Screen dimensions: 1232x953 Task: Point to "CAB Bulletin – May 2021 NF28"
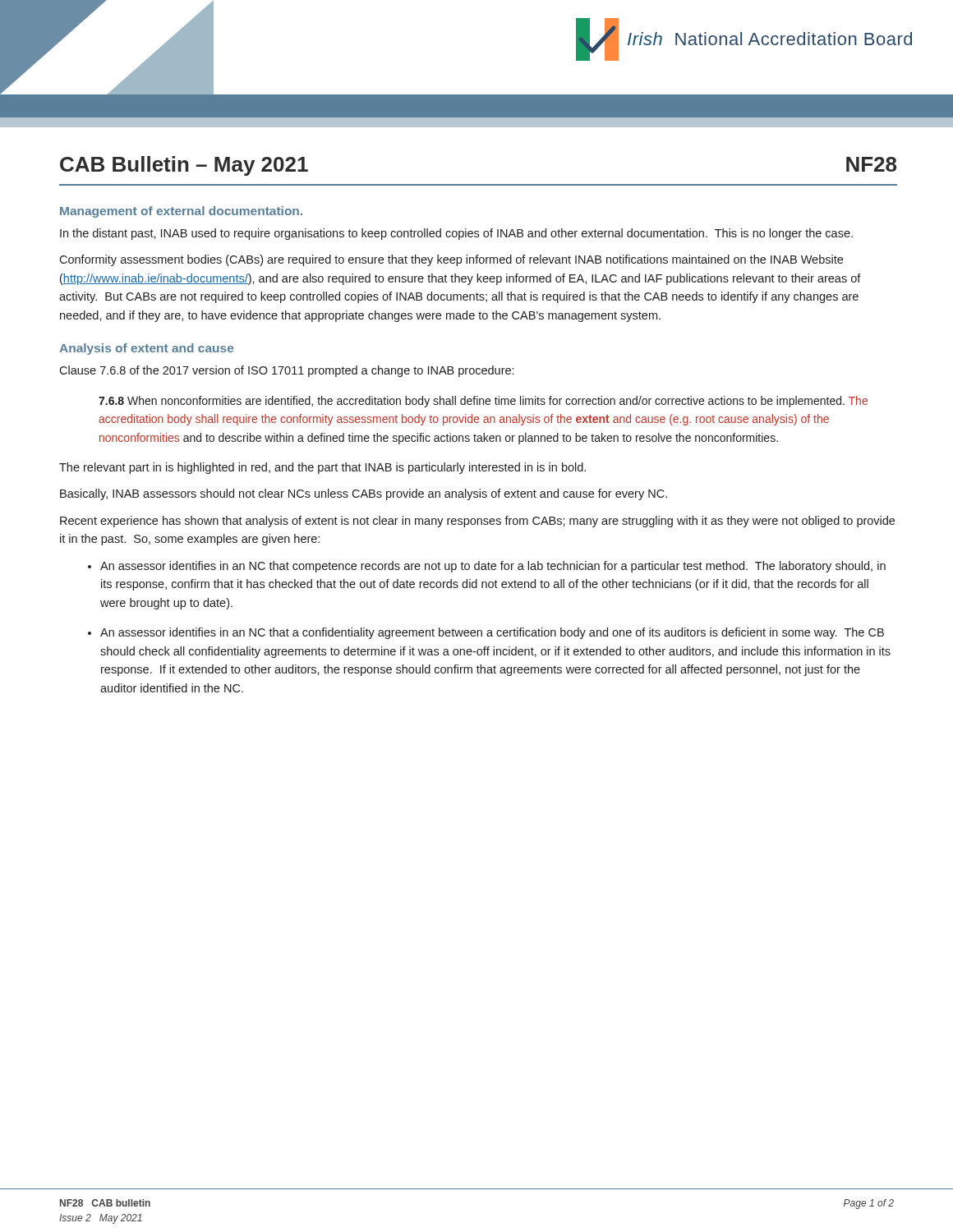pyautogui.click(x=181, y=165)
